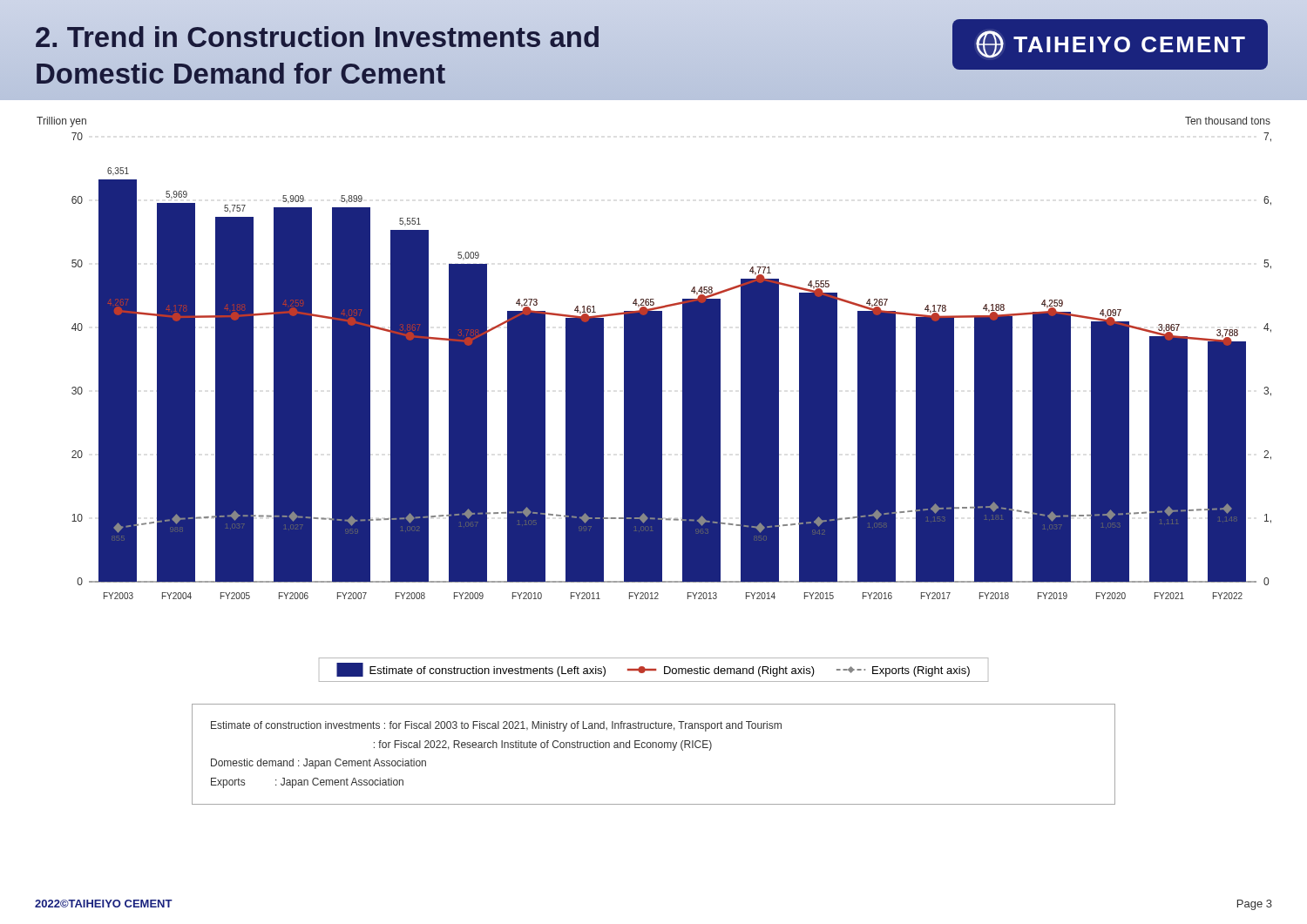Viewport: 1307px width, 924px height.
Task: Select the grouped bar chart
Action: pos(654,386)
